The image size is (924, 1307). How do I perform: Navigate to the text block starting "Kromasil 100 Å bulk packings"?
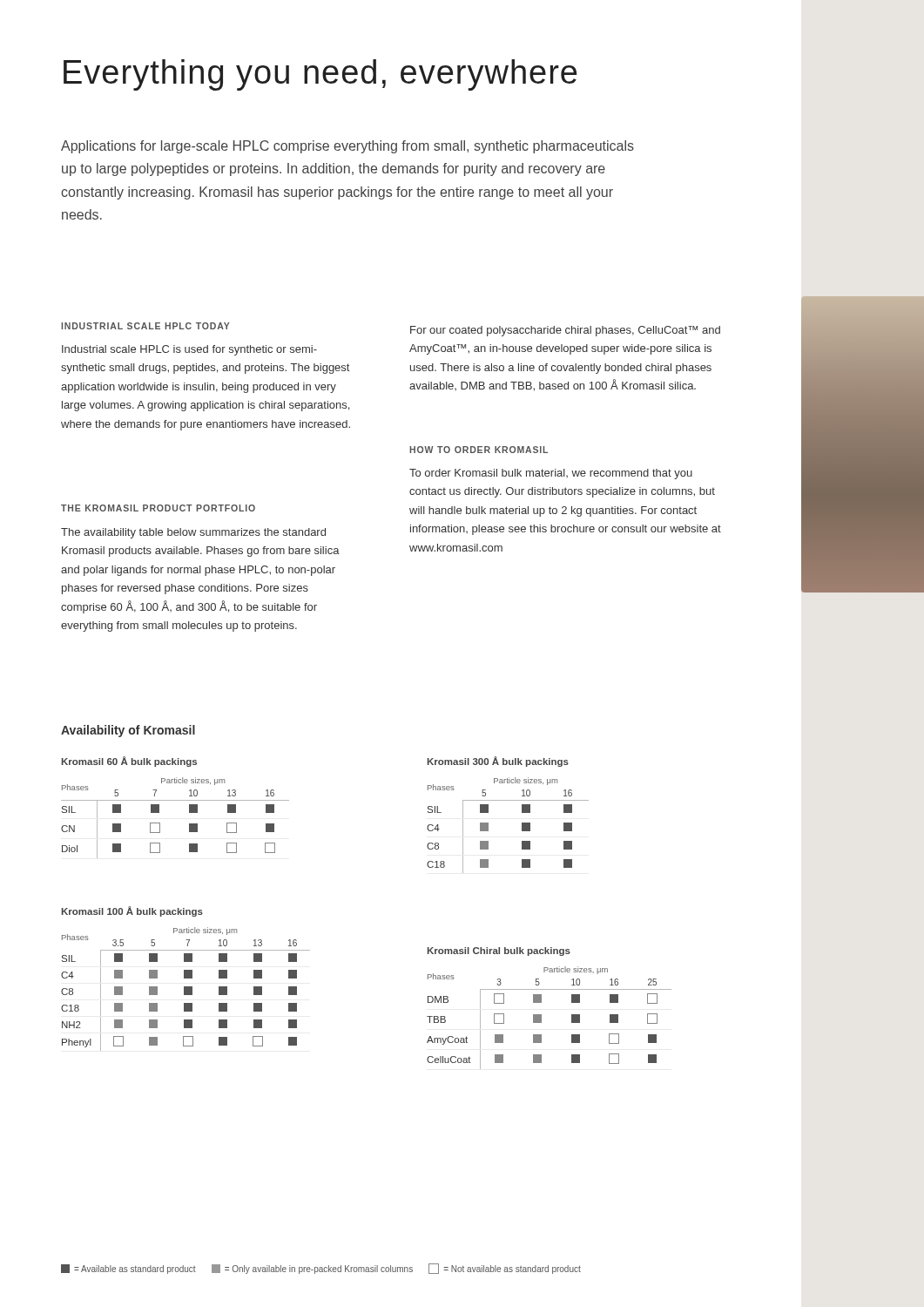(x=132, y=911)
